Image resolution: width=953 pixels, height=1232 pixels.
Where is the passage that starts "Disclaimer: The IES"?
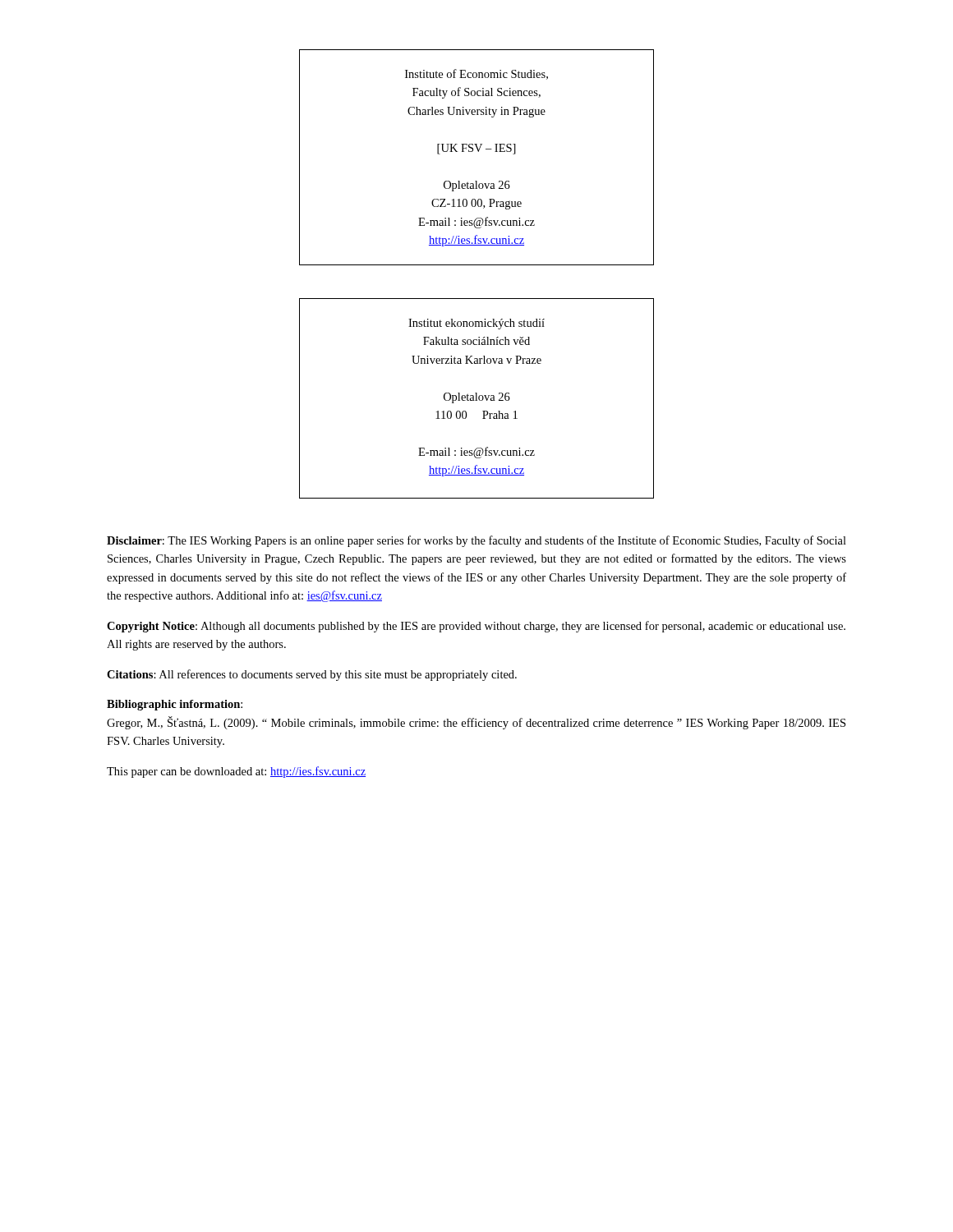[x=476, y=568]
